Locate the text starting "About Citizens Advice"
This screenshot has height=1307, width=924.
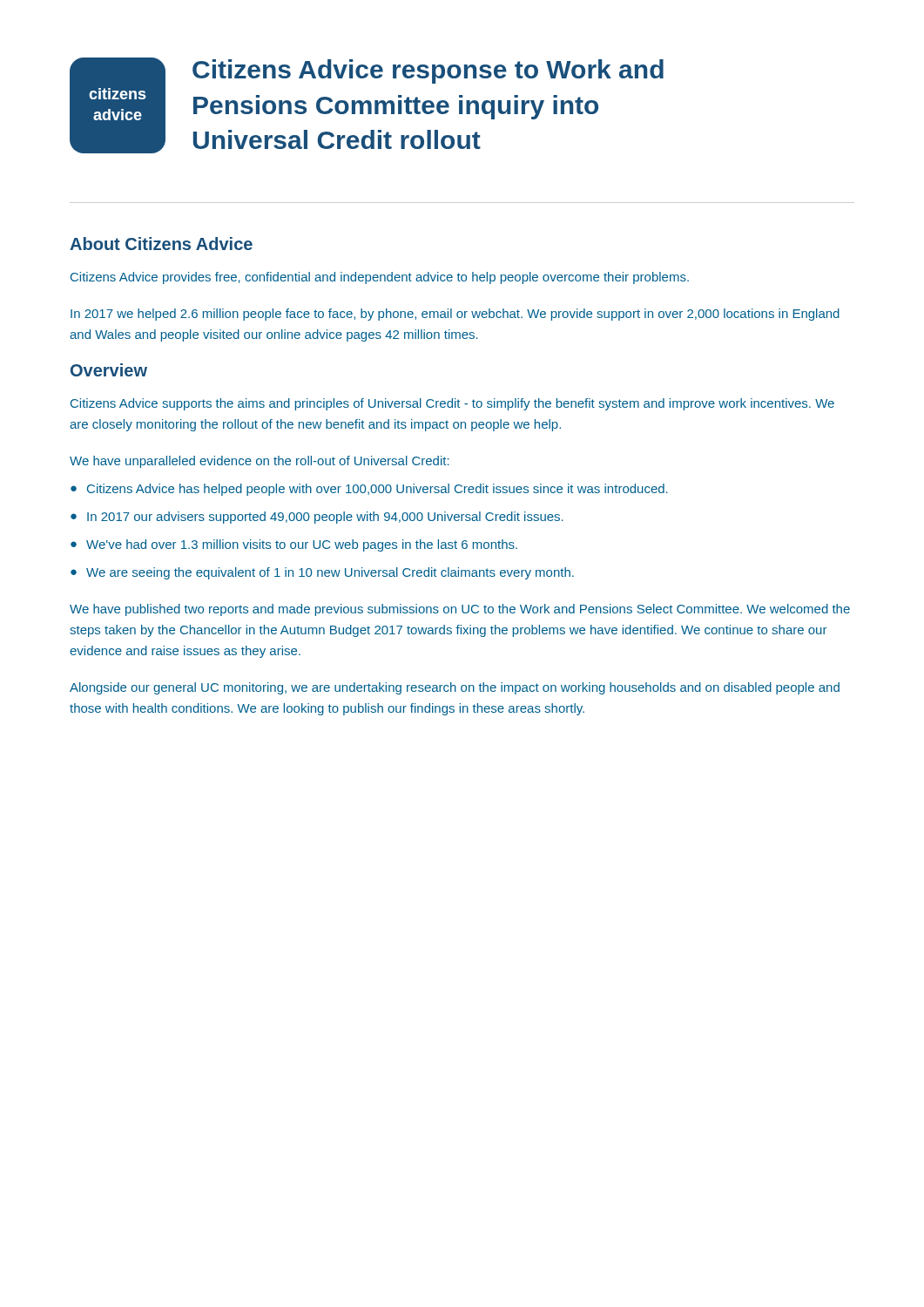click(x=161, y=244)
